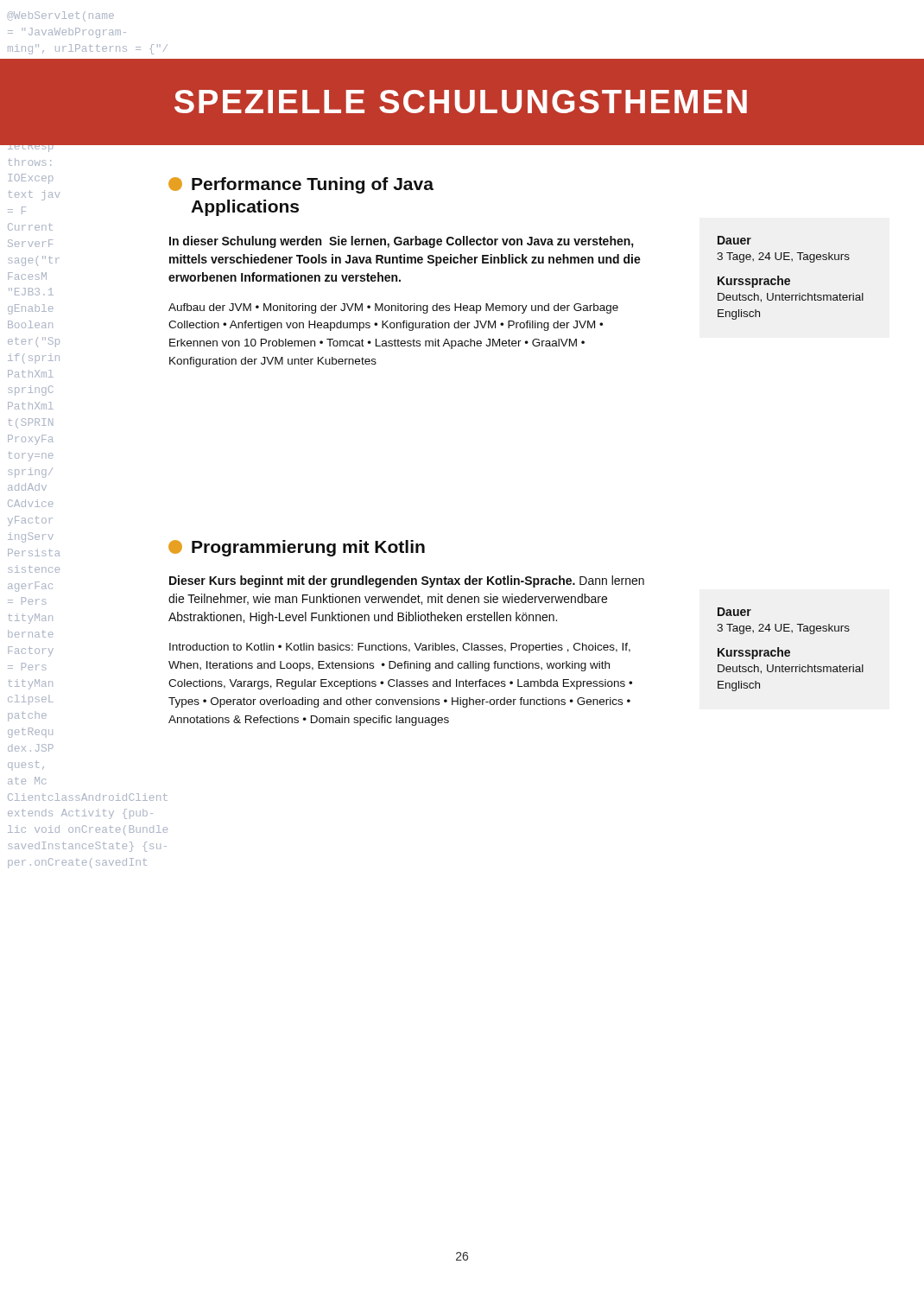Click on the passage starting "Dieser Kurs beginnt mit der grundlegenden Syntax der"
Viewport: 924px width, 1296px height.
407,599
